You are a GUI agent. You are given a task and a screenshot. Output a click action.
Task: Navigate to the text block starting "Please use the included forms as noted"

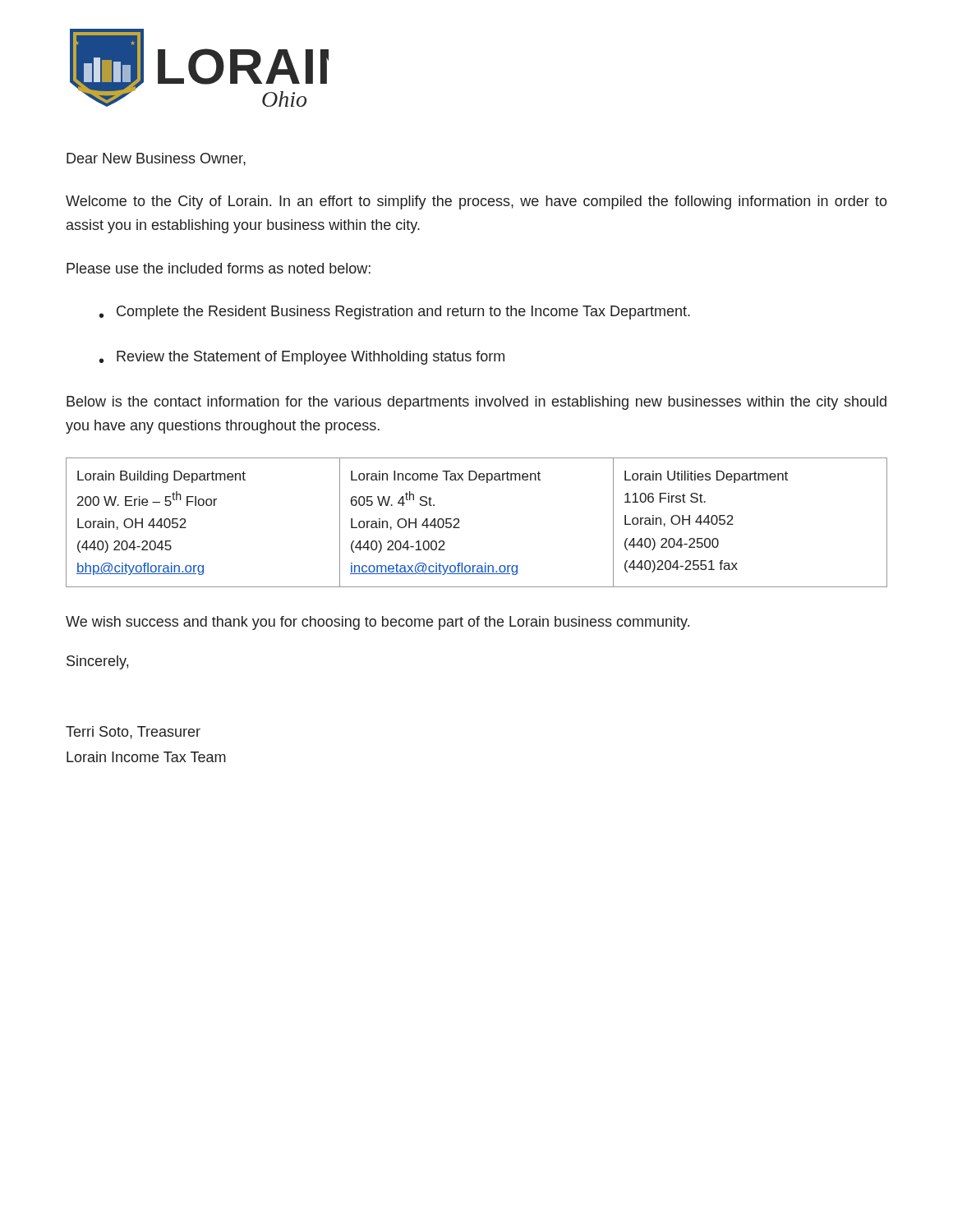click(219, 268)
